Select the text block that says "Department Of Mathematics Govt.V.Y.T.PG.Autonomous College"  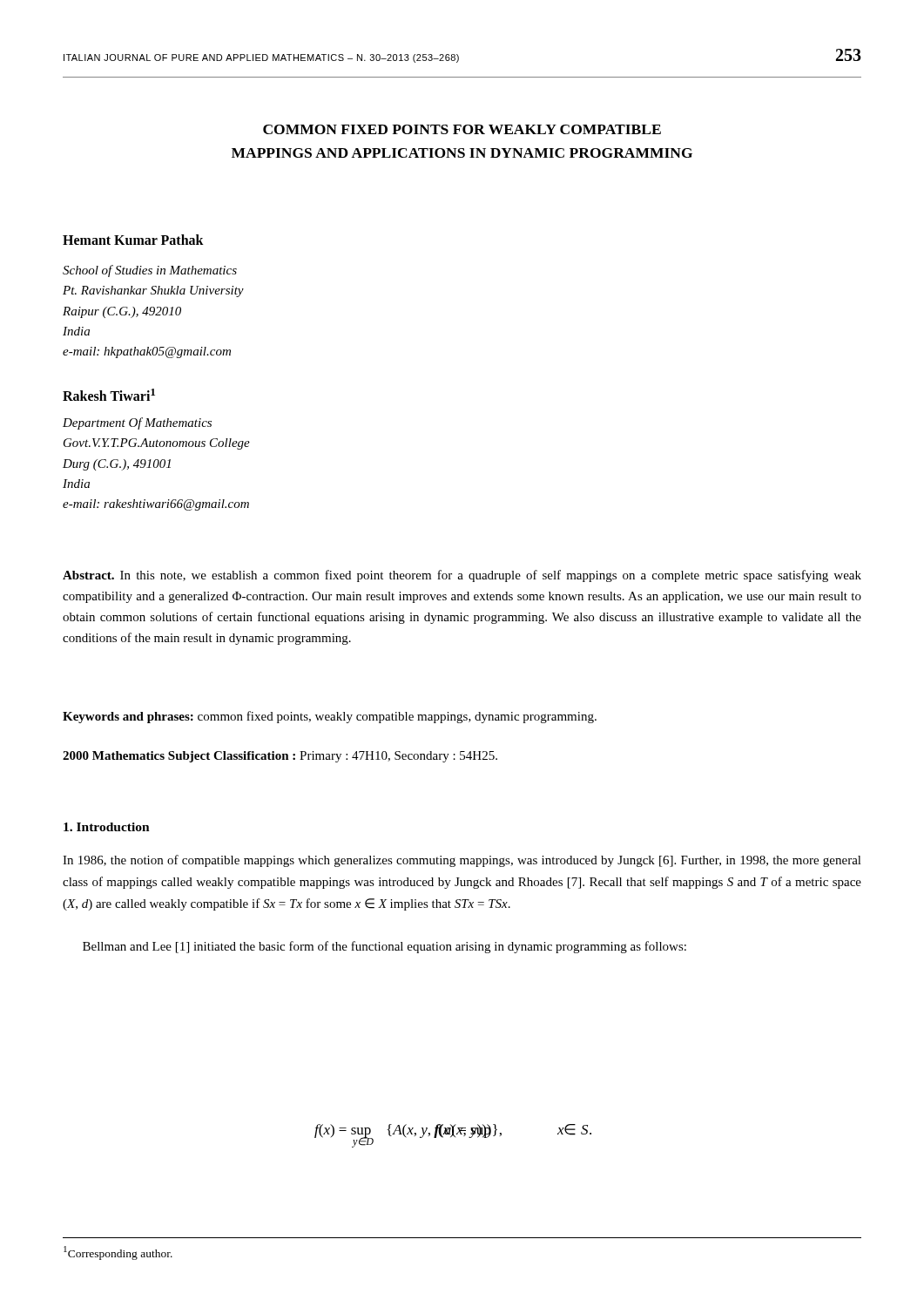point(156,463)
